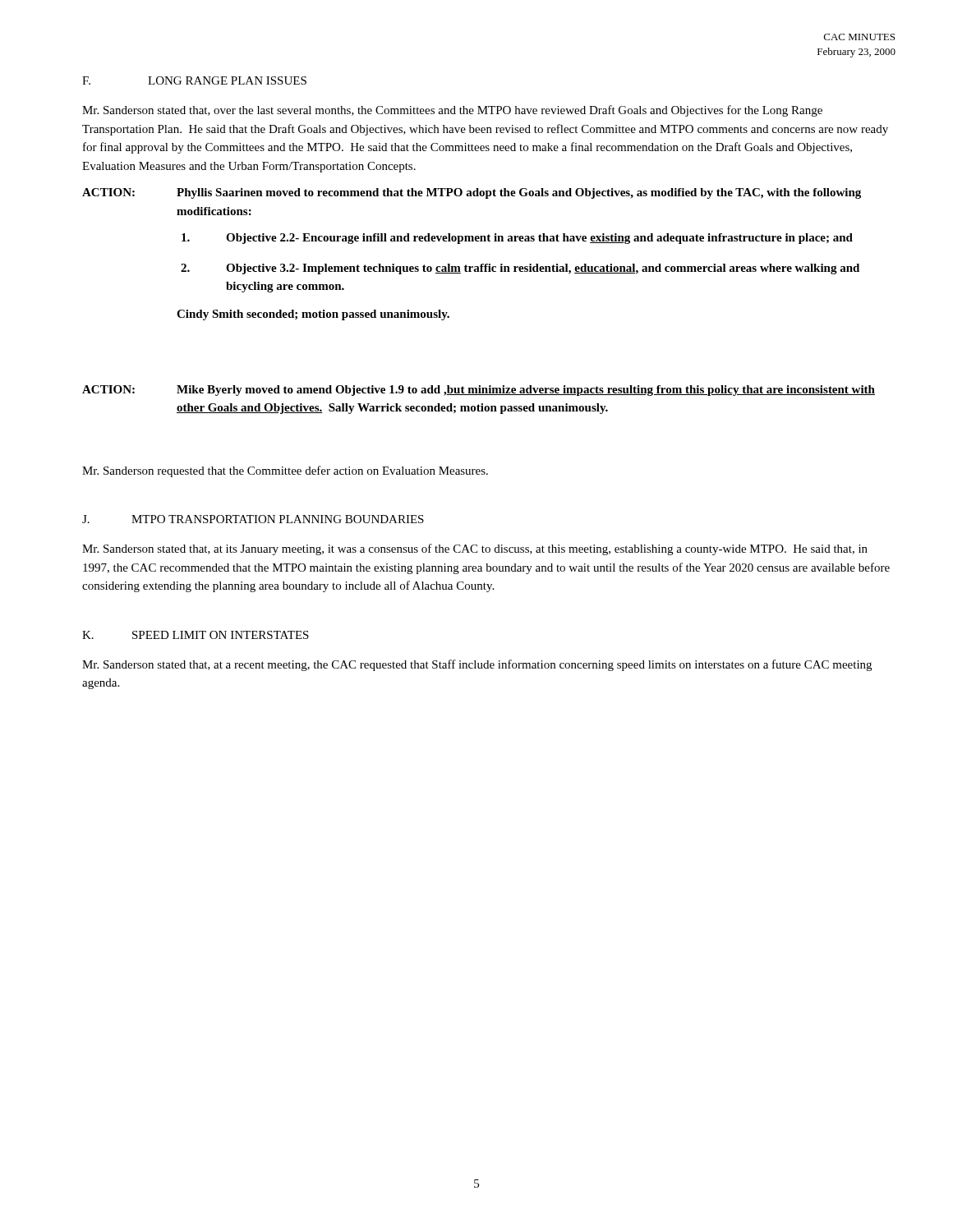Select the text block containing "Mr. Sanderson stated that, over the last several"
Image resolution: width=953 pixels, height=1232 pixels.
(485, 138)
